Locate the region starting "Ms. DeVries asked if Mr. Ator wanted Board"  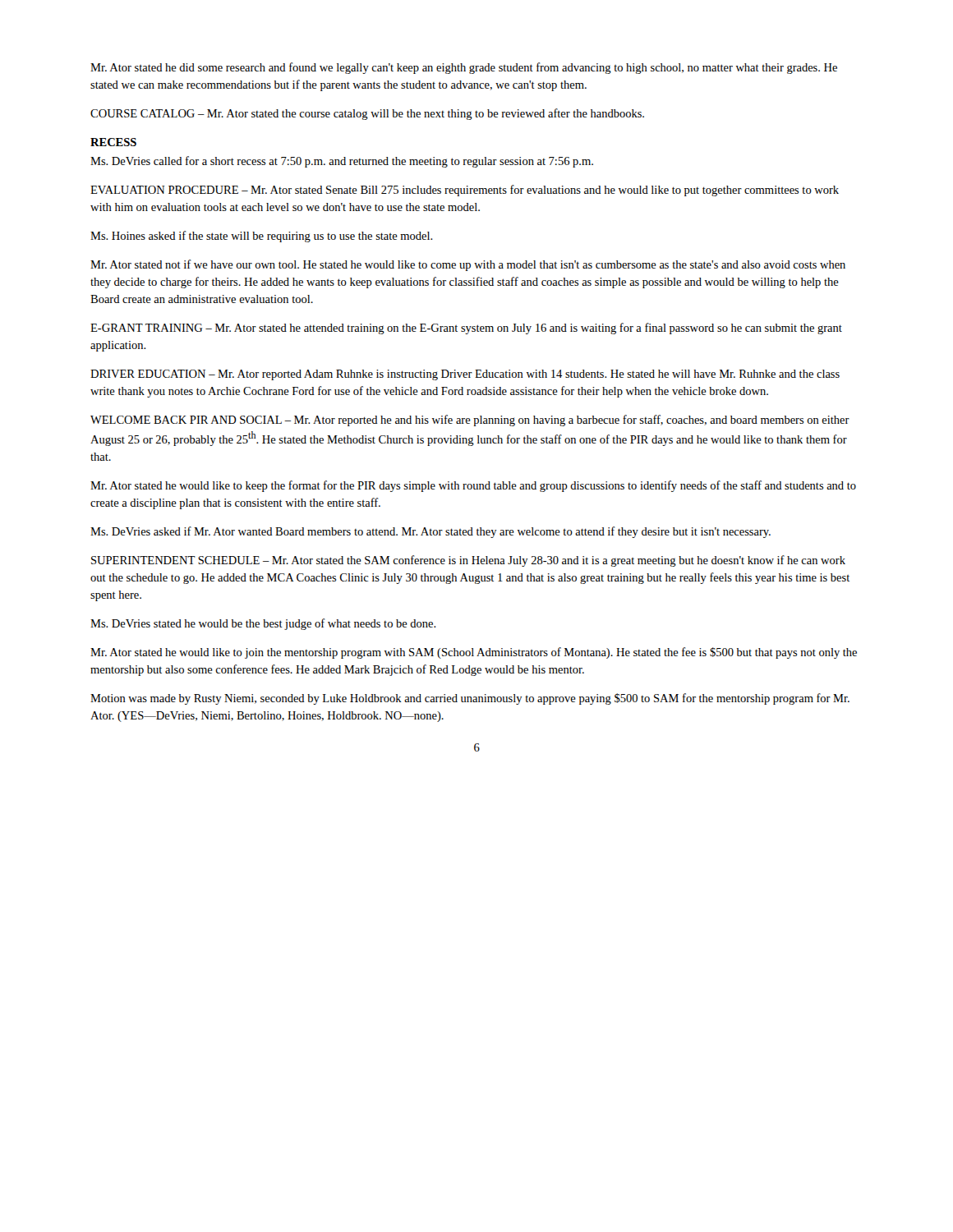pyautogui.click(x=431, y=532)
